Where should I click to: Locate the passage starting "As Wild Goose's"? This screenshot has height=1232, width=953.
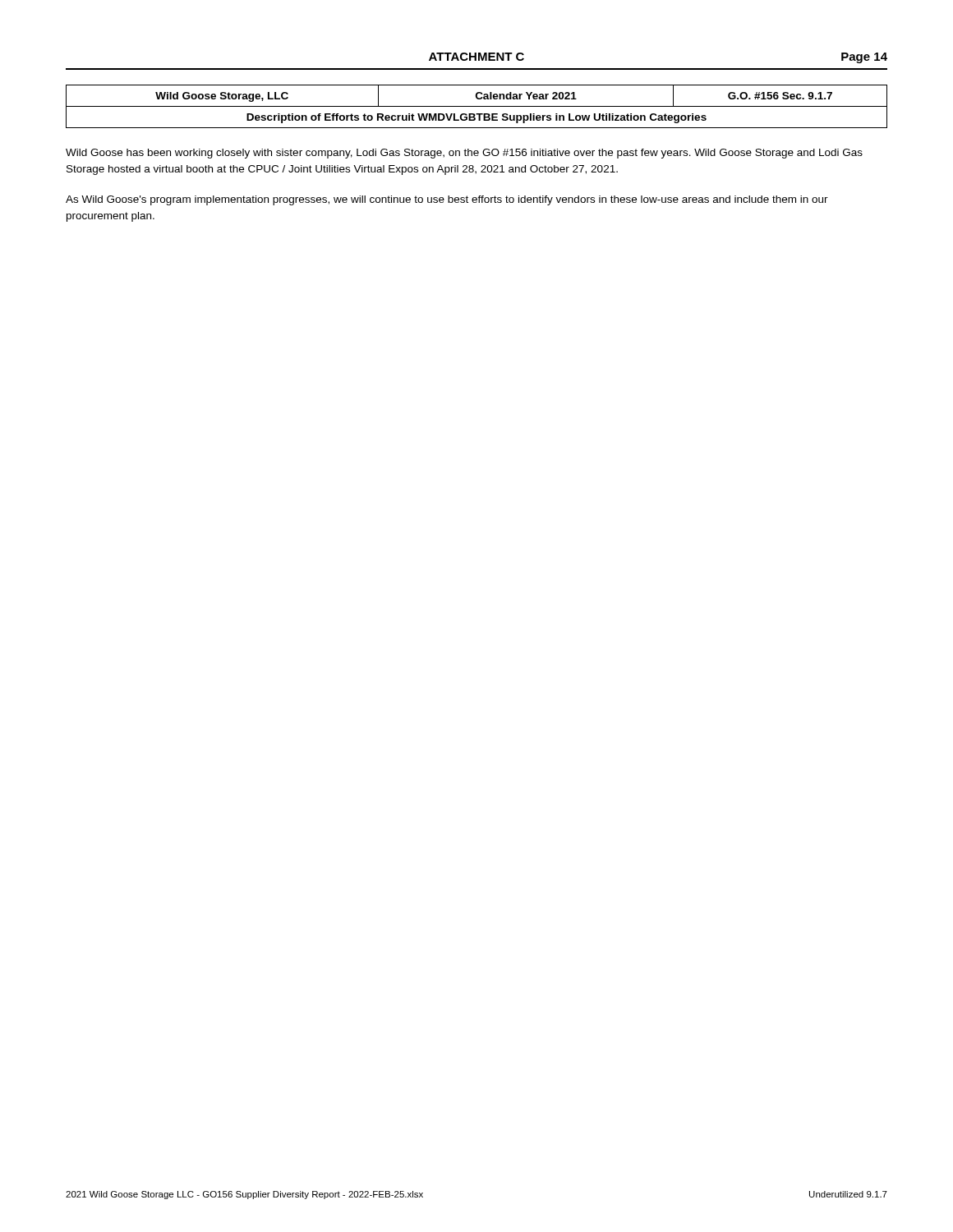tap(447, 207)
